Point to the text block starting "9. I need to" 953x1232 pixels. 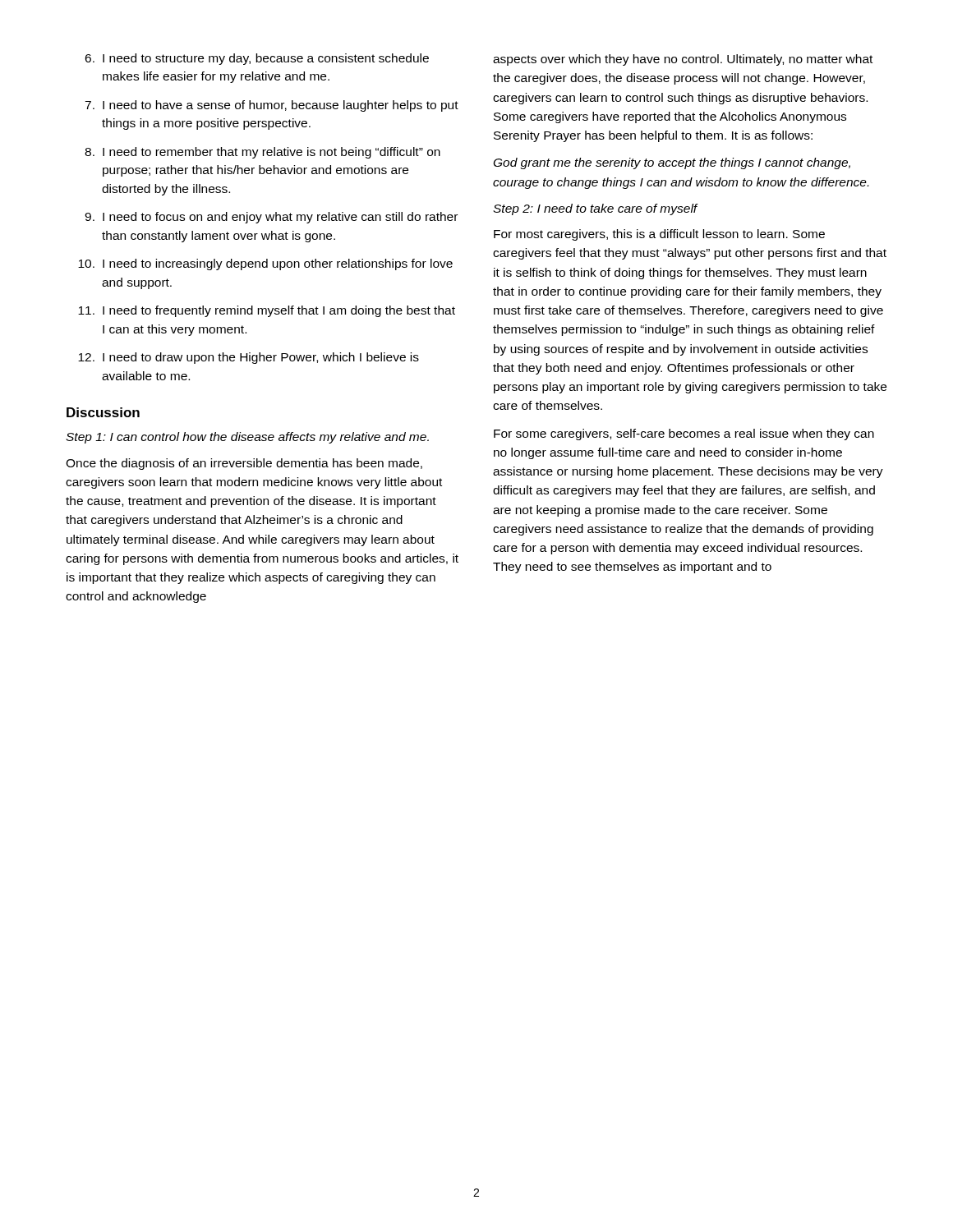pos(263,227)
